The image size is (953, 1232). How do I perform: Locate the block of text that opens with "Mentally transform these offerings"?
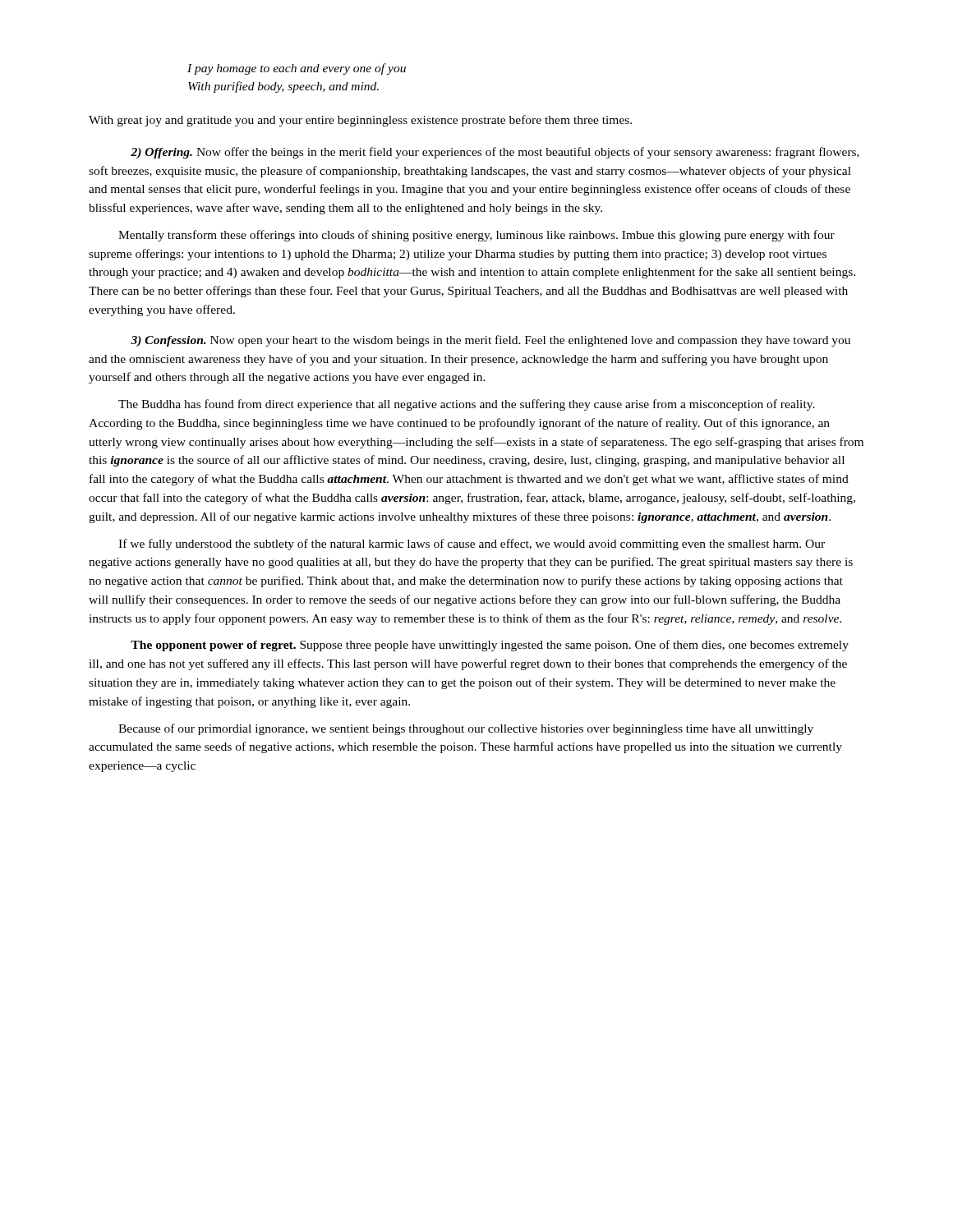pos(472,272)
